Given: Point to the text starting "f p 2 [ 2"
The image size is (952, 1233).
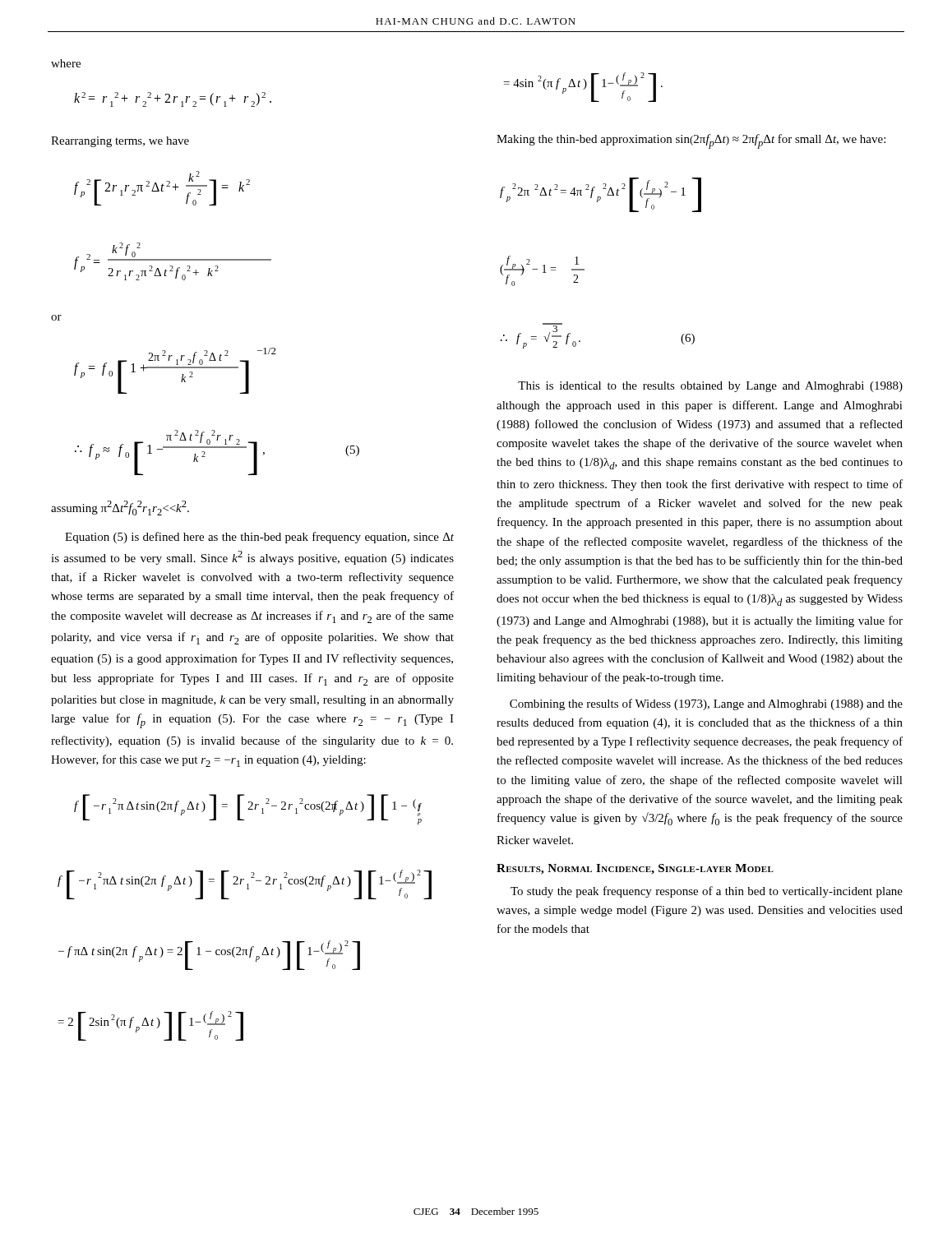Looking at the screenshot, I should pyautogui.click(x=214, y=187).
